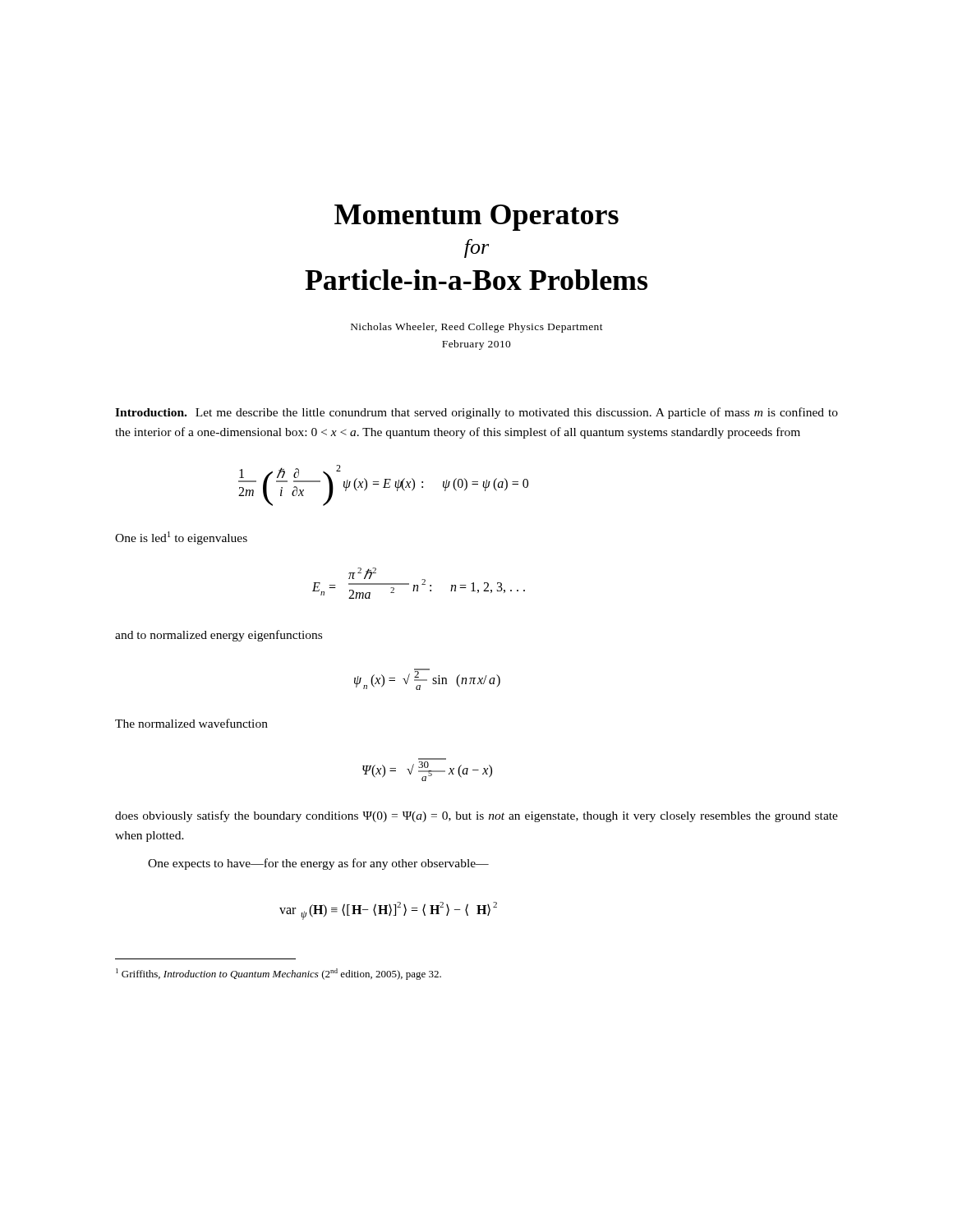Click on the text block with the text "Introduction. Let me"
Screen dimensions: 1232x953
click(476, 422)
